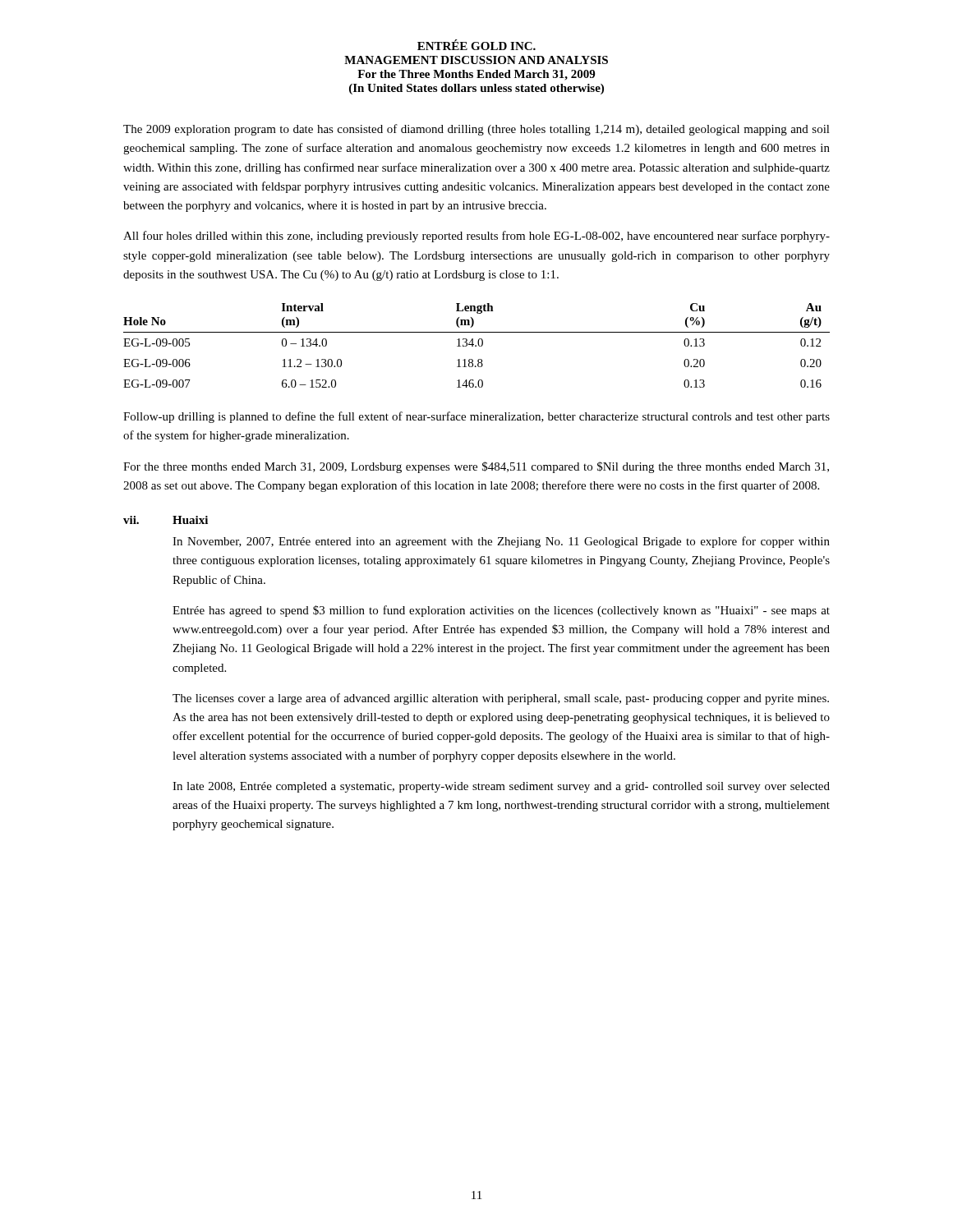Click on the text starting "ENTRÉE GOLD INC. MANAGEMENT DISCUSSION"
This screenshot has height=1232, width=953.
[476, 67]
